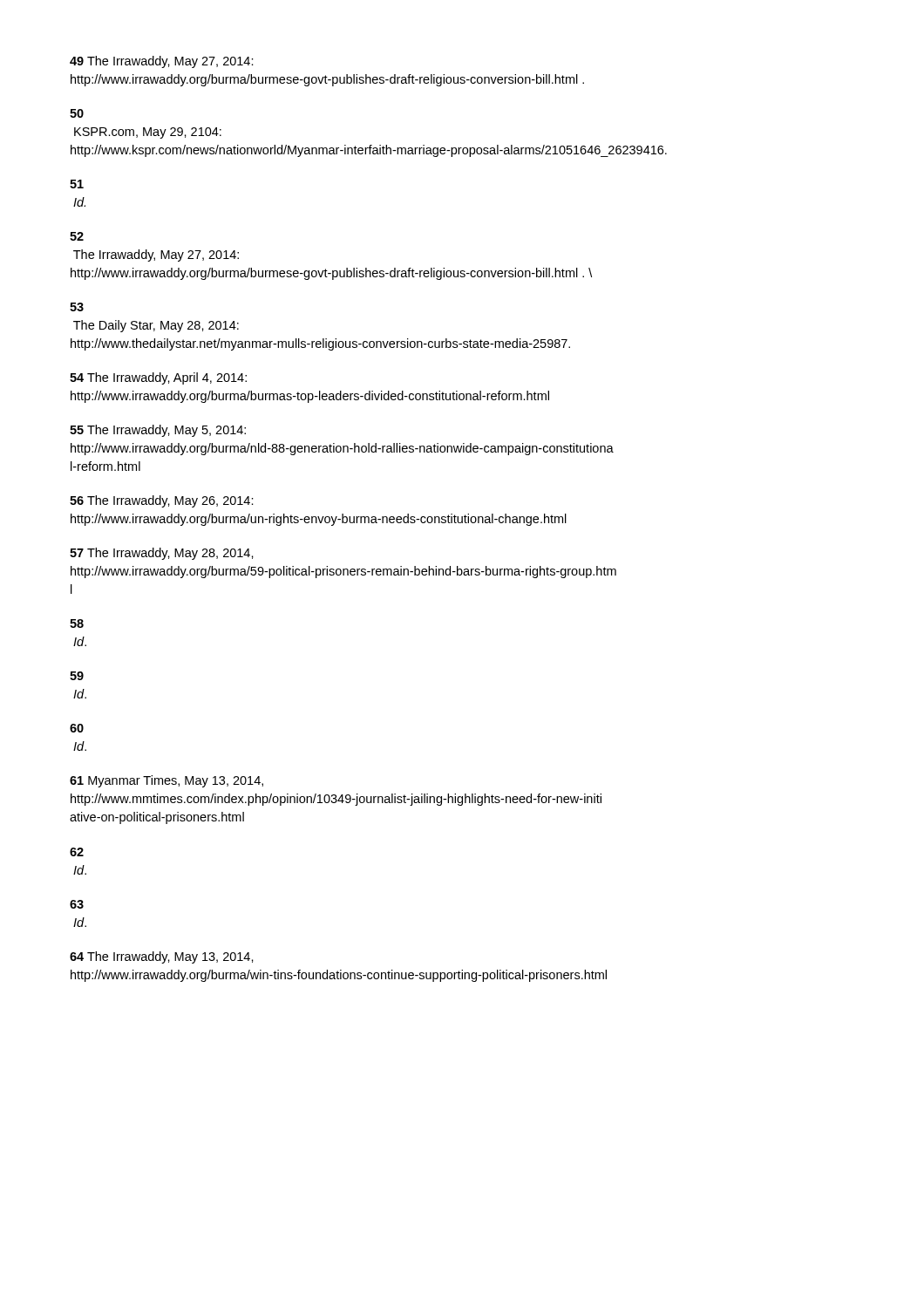Locate the footnote that reads "59 Id."

point(79,685)
